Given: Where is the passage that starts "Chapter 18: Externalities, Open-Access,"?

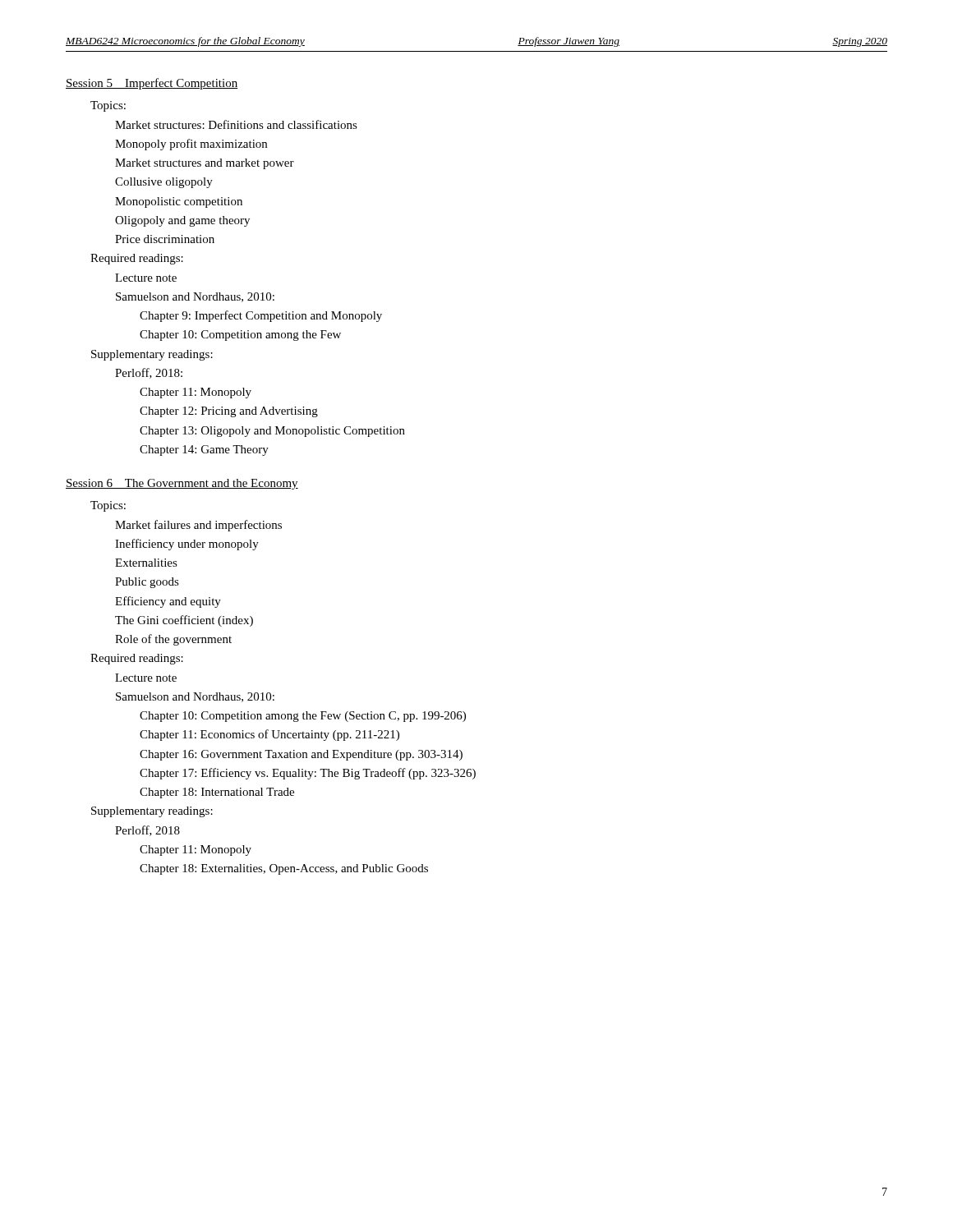Looking at the screenshot, I should [284, 868].
